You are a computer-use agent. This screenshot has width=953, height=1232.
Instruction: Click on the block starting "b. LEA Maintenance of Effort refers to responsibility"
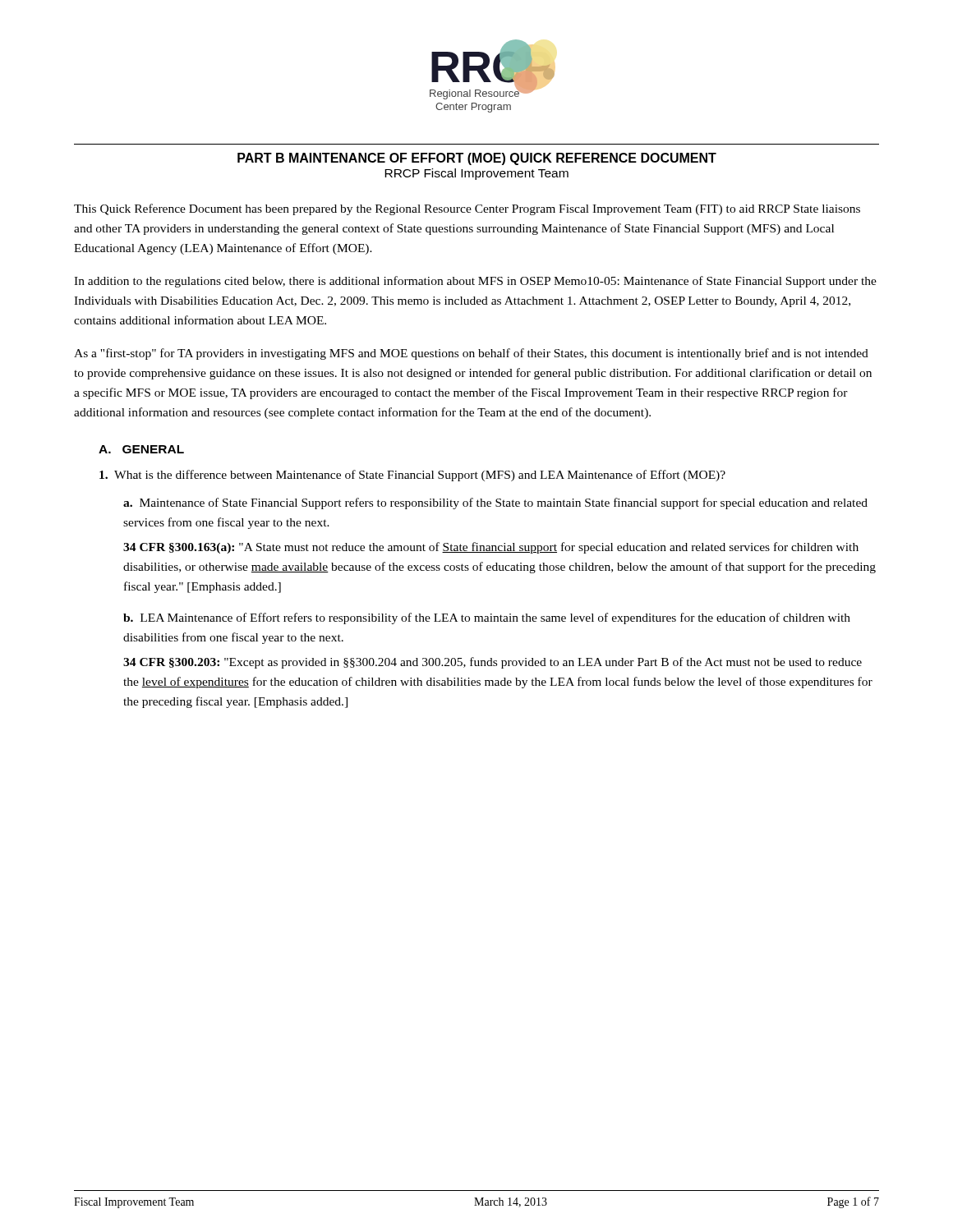[x=487, y=627]
